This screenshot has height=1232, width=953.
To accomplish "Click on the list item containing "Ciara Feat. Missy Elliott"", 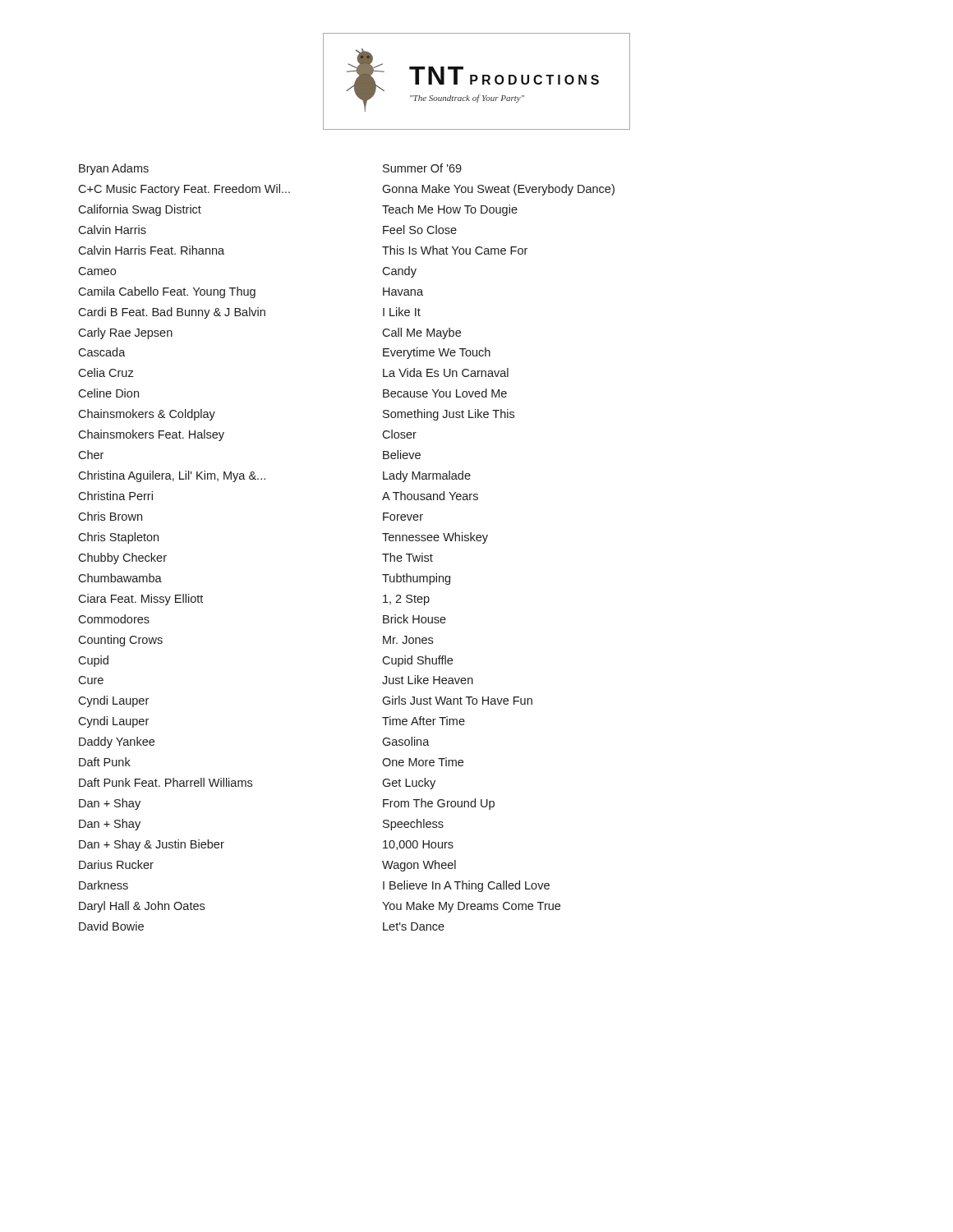I will click(141, 599).
